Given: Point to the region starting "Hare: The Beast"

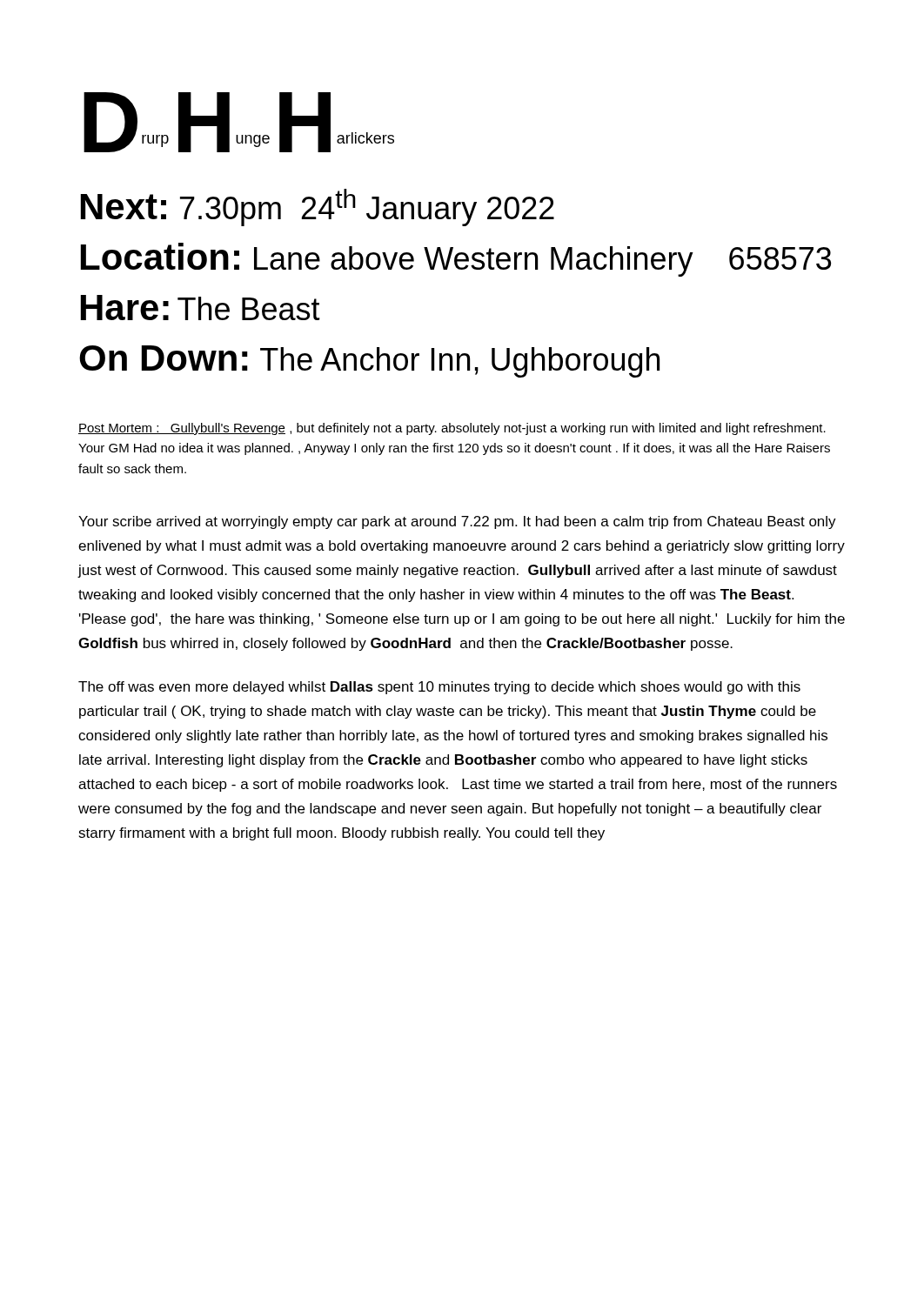Looking at the screenshot, I should tap(199, 308).
